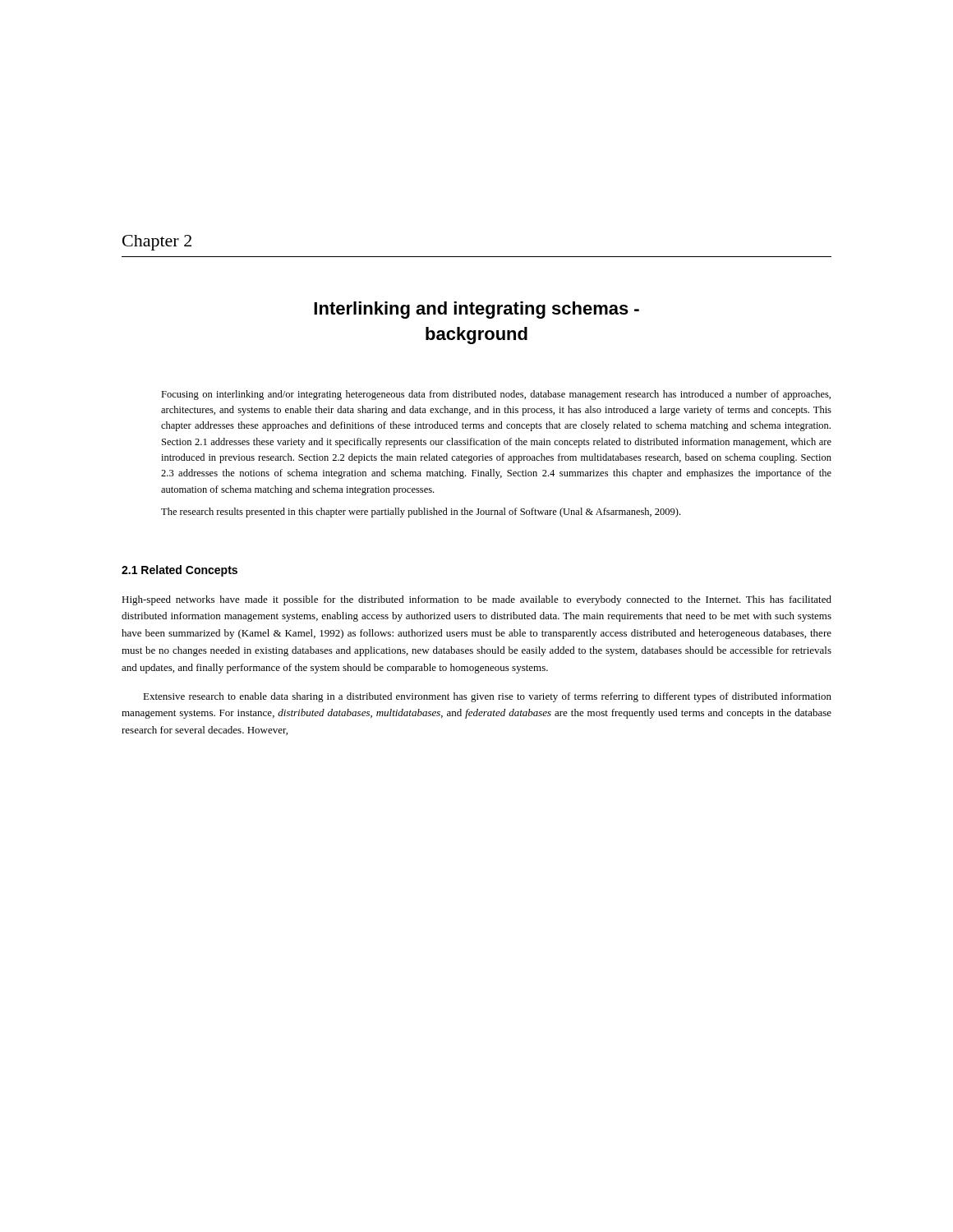Where does it say "2.1 Related Concepts"?
The width and height of the screenshot is (953, 1232).
point(180,570)
